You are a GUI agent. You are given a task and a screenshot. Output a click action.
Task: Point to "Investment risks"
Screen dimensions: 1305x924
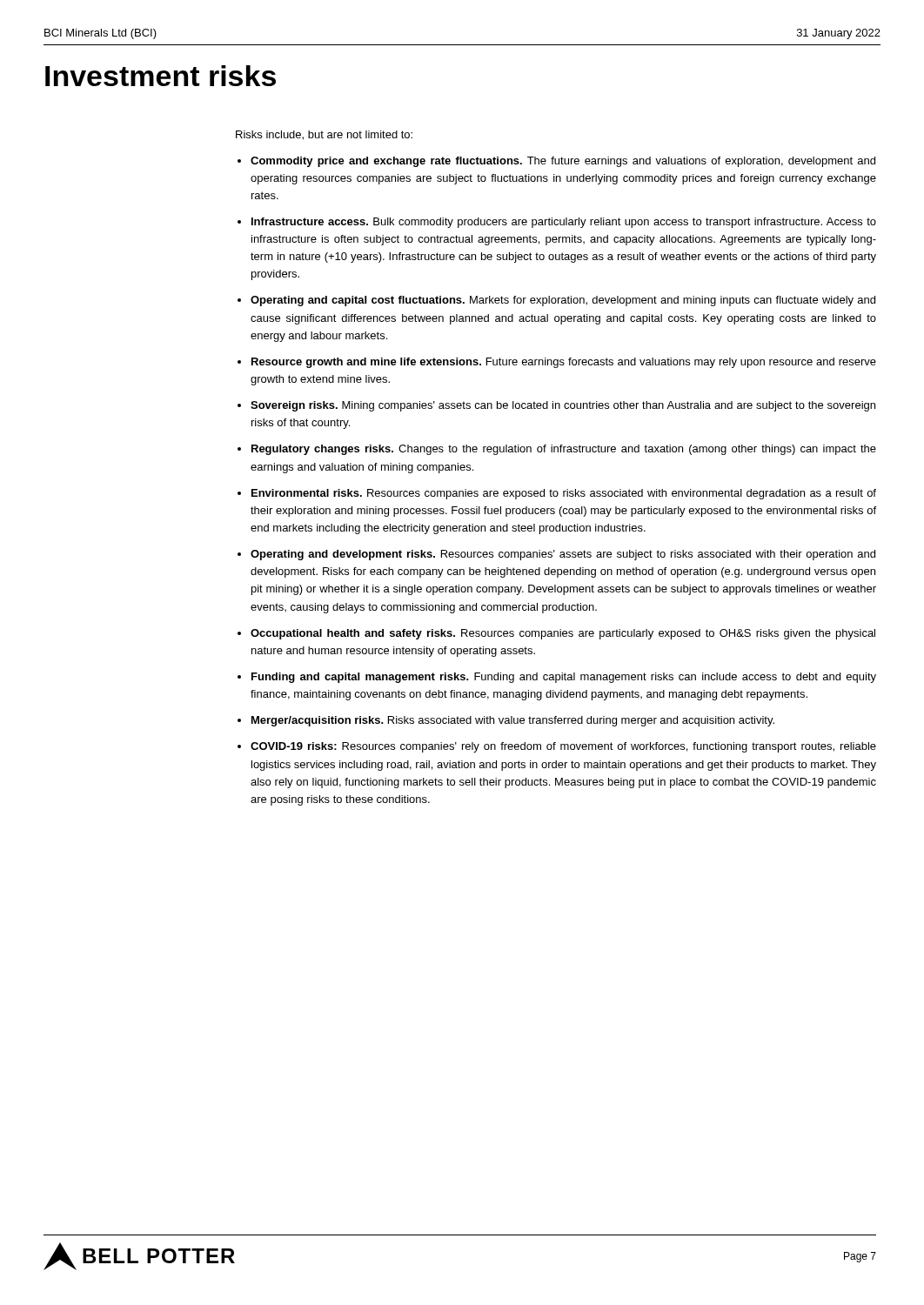point(161,76)
